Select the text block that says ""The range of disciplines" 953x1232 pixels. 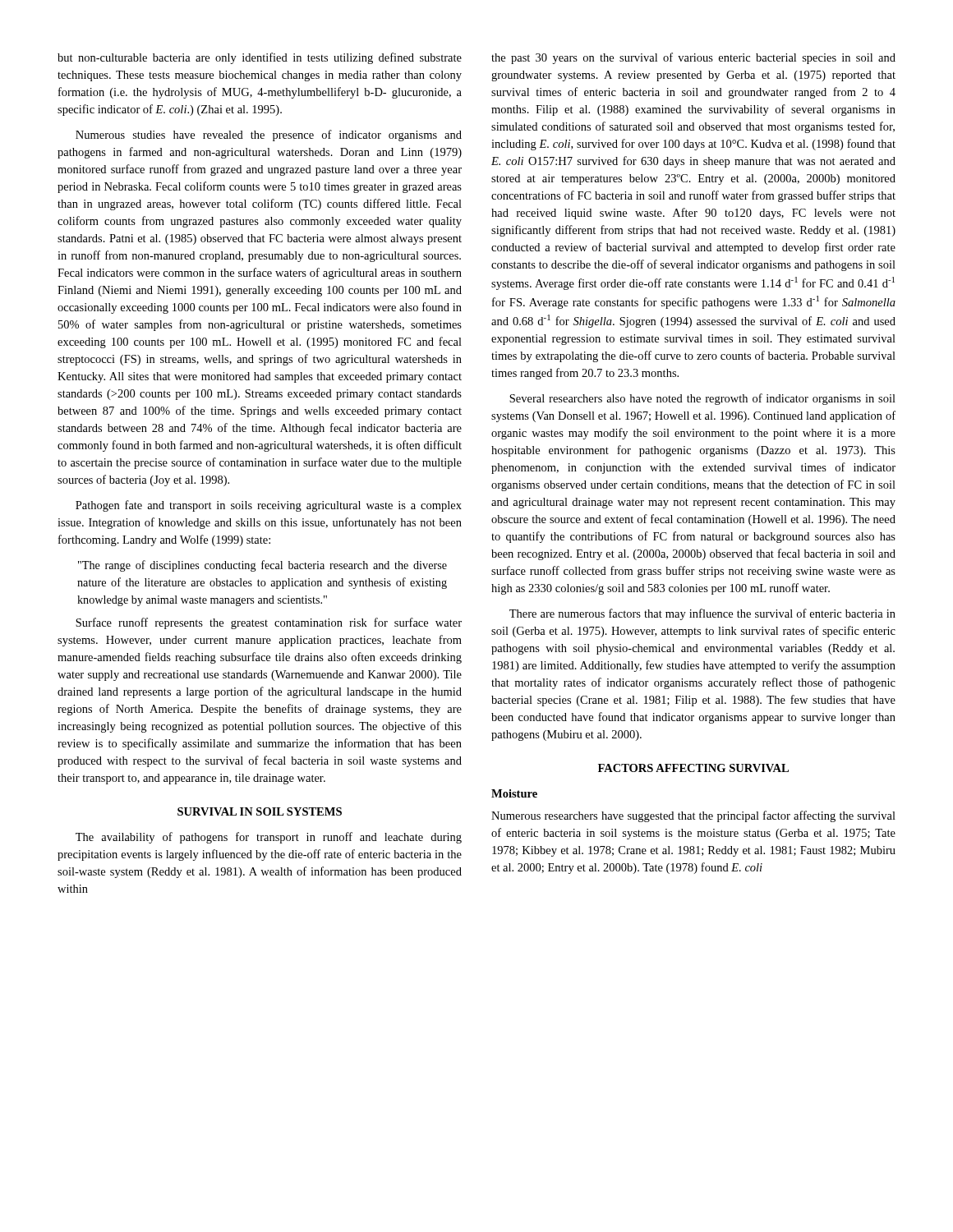click(262, 583)
